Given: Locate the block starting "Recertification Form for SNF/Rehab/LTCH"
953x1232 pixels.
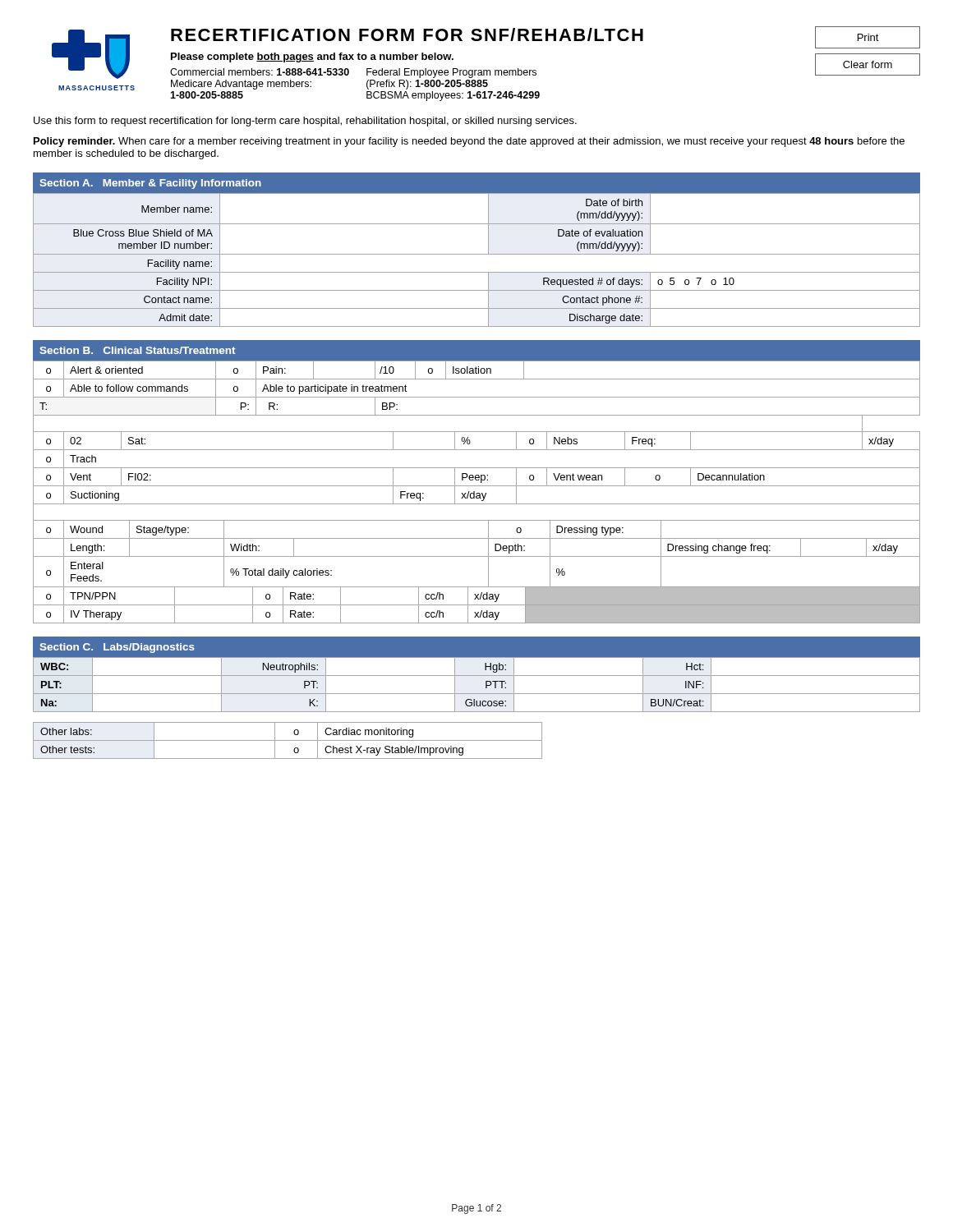Looking at the screenshot, I should click(408, 35).
